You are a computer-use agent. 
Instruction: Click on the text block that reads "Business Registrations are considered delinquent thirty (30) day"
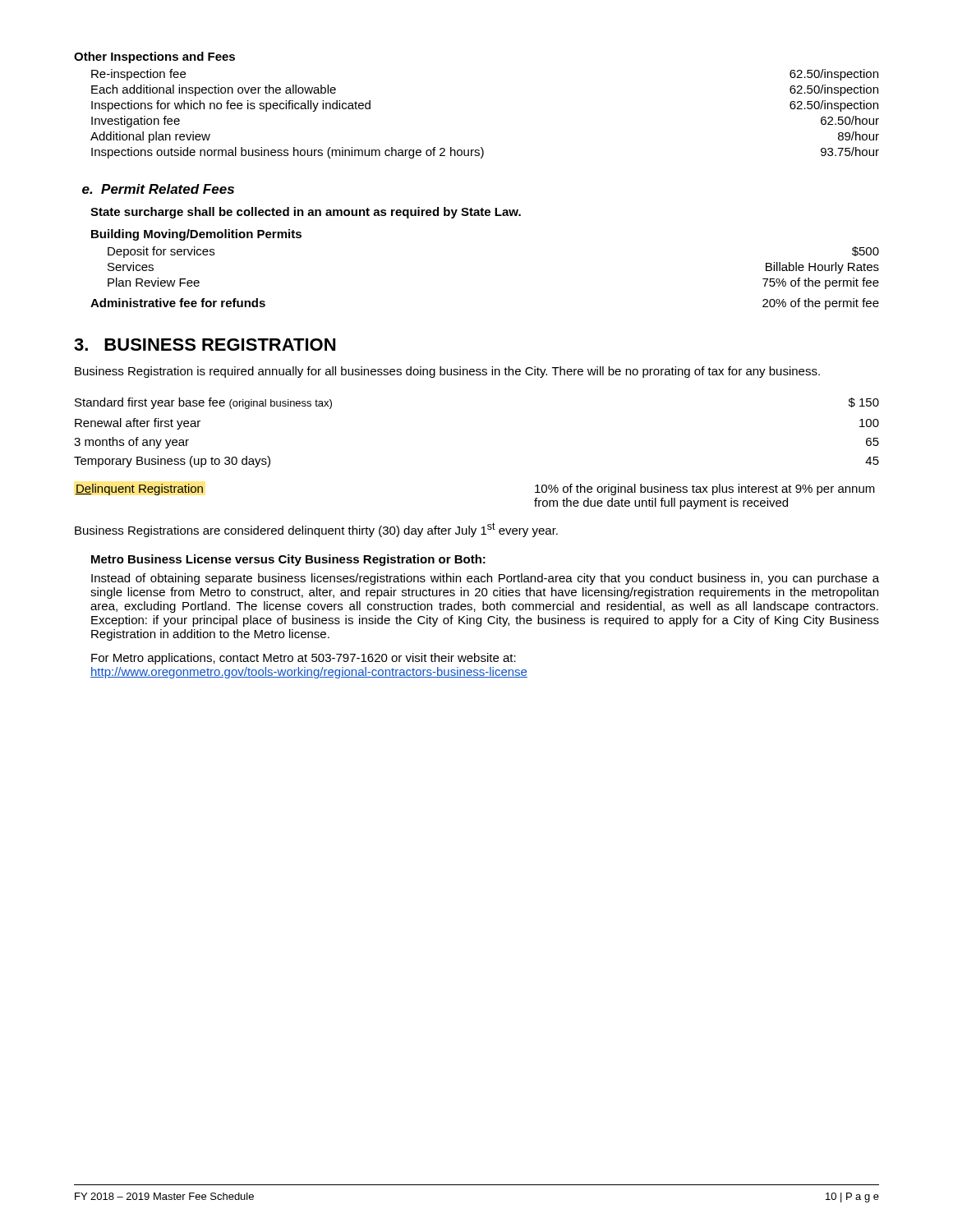(x=316, y=529)
